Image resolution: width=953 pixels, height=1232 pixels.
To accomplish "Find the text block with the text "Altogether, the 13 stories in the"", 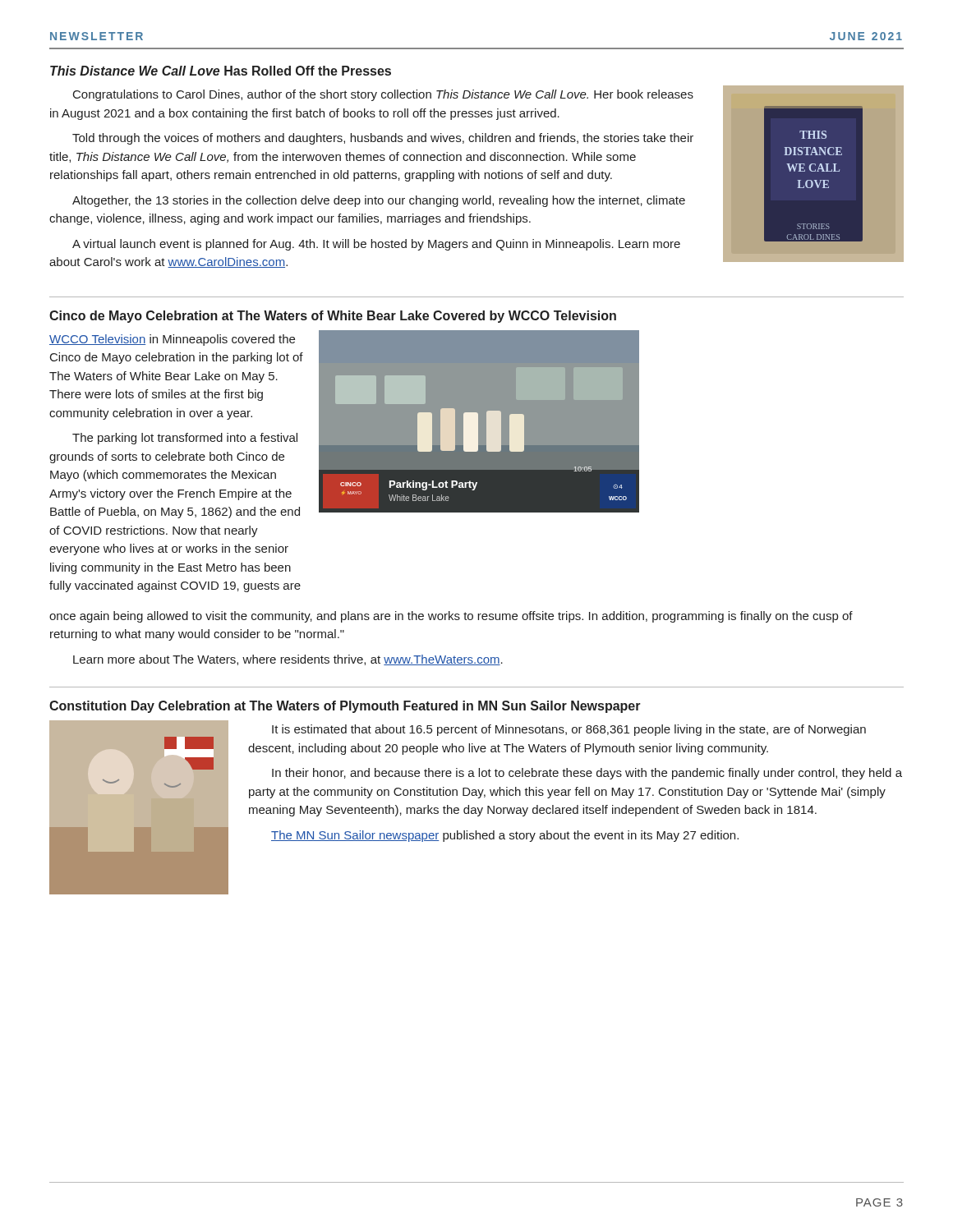I will click(367, 209).
